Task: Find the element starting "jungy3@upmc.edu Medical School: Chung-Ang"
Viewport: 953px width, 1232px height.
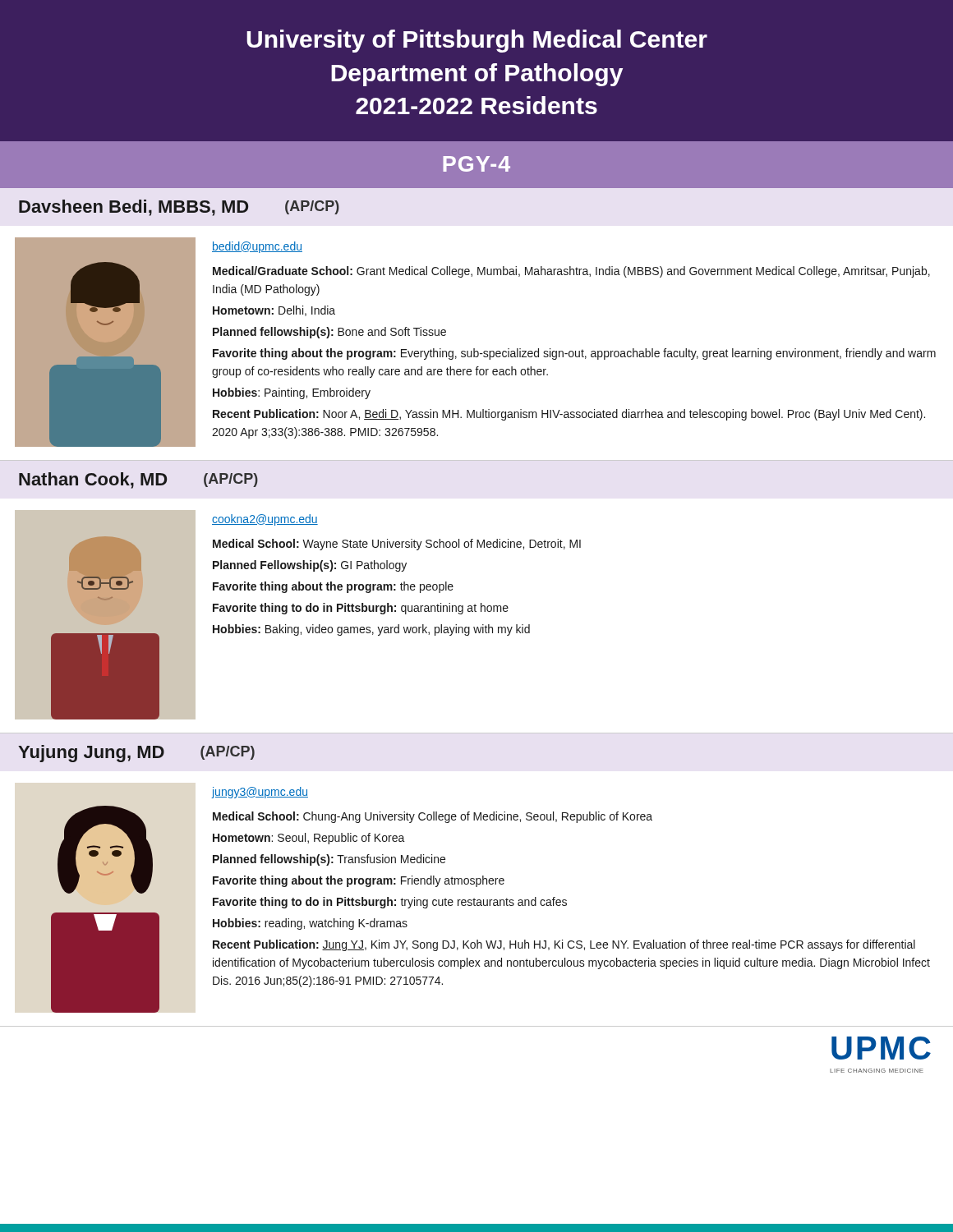Action: (260, 793)
